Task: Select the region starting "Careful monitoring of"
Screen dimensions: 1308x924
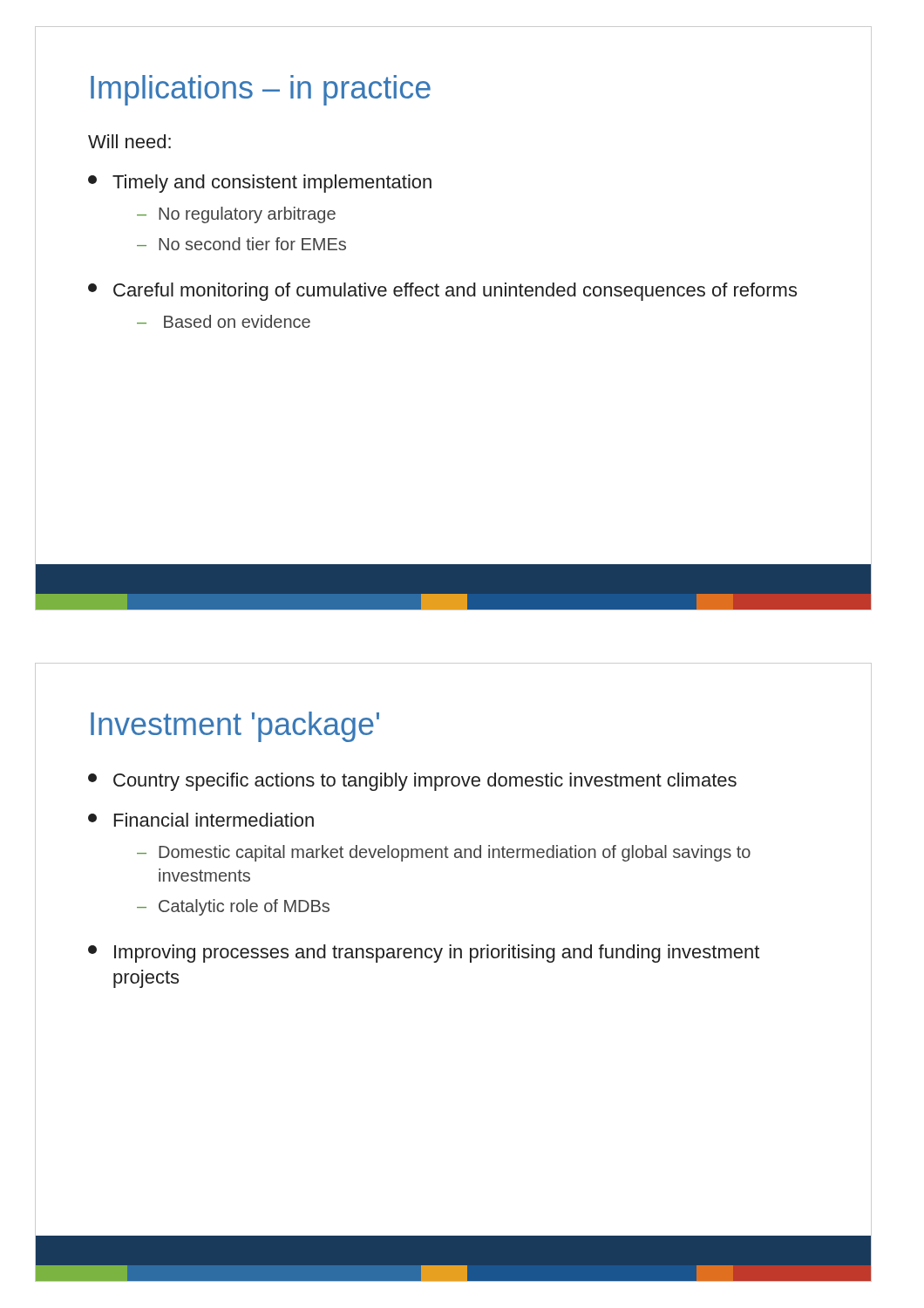Action: click(x=442, y=292)
